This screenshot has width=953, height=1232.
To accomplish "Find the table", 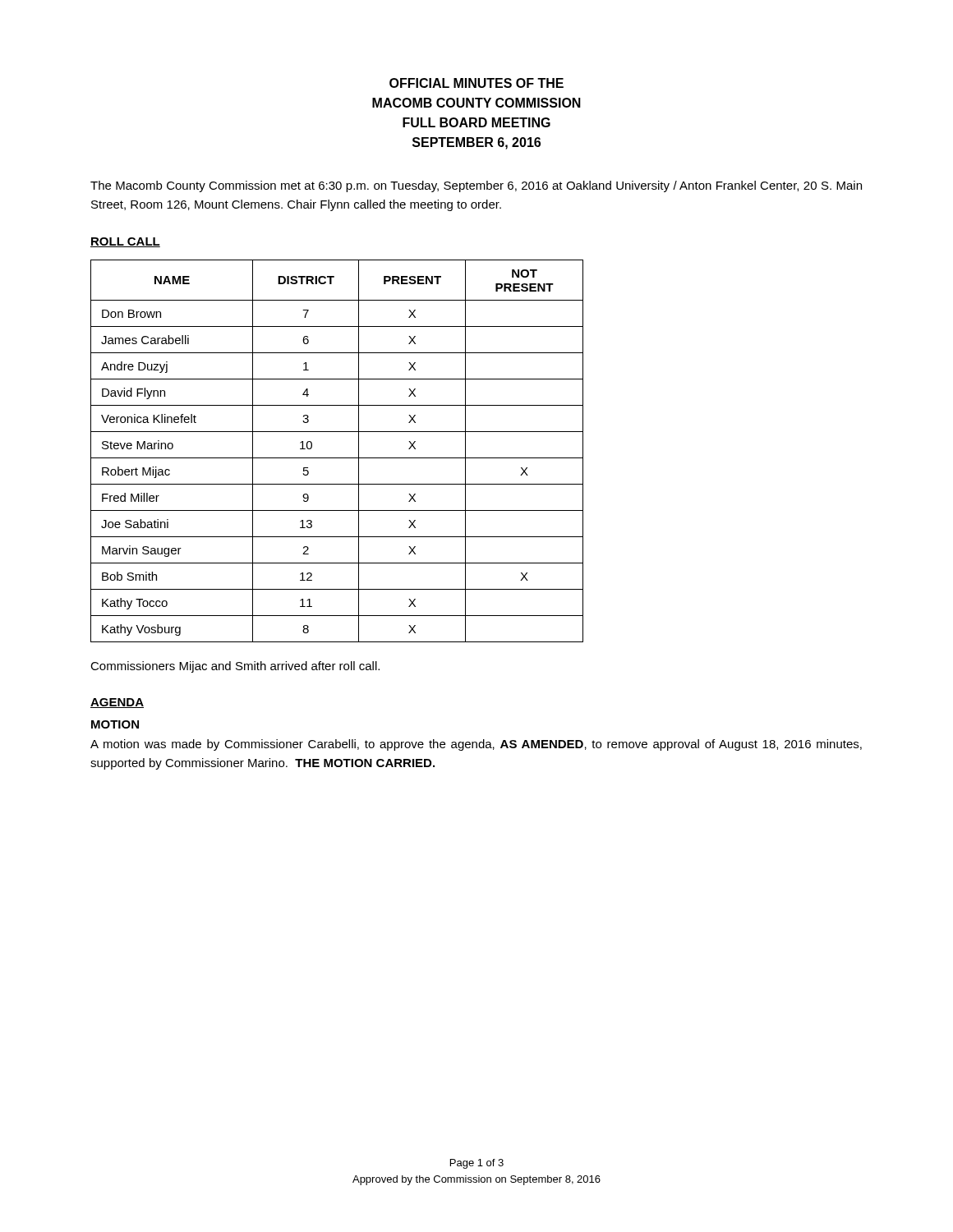I will click(x=476, y=450).
